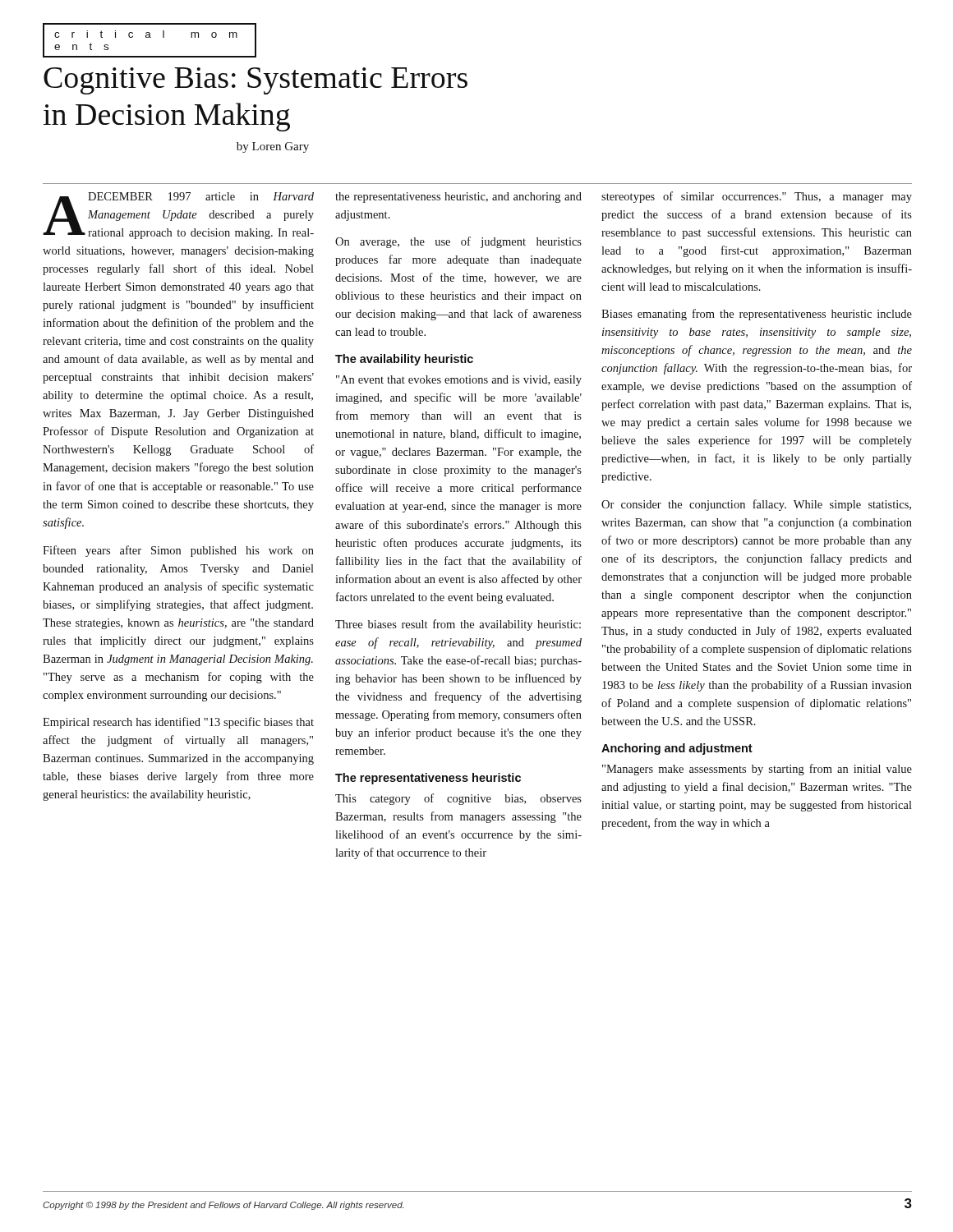Point to the text block starting "Biases emanating from the representa­tiveness heuristic include insensitivity"
This screenshot has height=1232, width=953.
click(x=757, y=395)
